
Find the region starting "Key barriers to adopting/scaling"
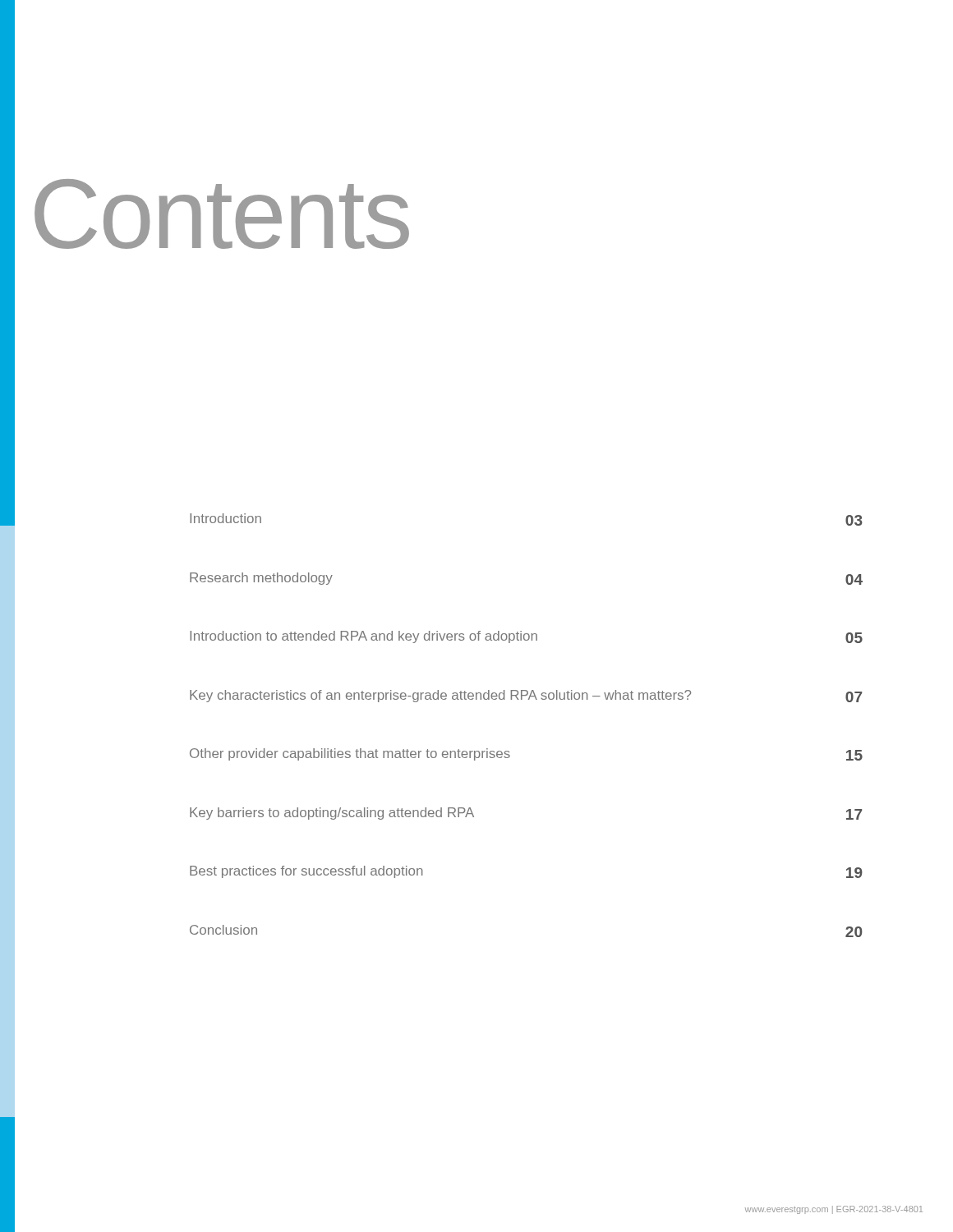pyautogui.click(x=331, y=812)
